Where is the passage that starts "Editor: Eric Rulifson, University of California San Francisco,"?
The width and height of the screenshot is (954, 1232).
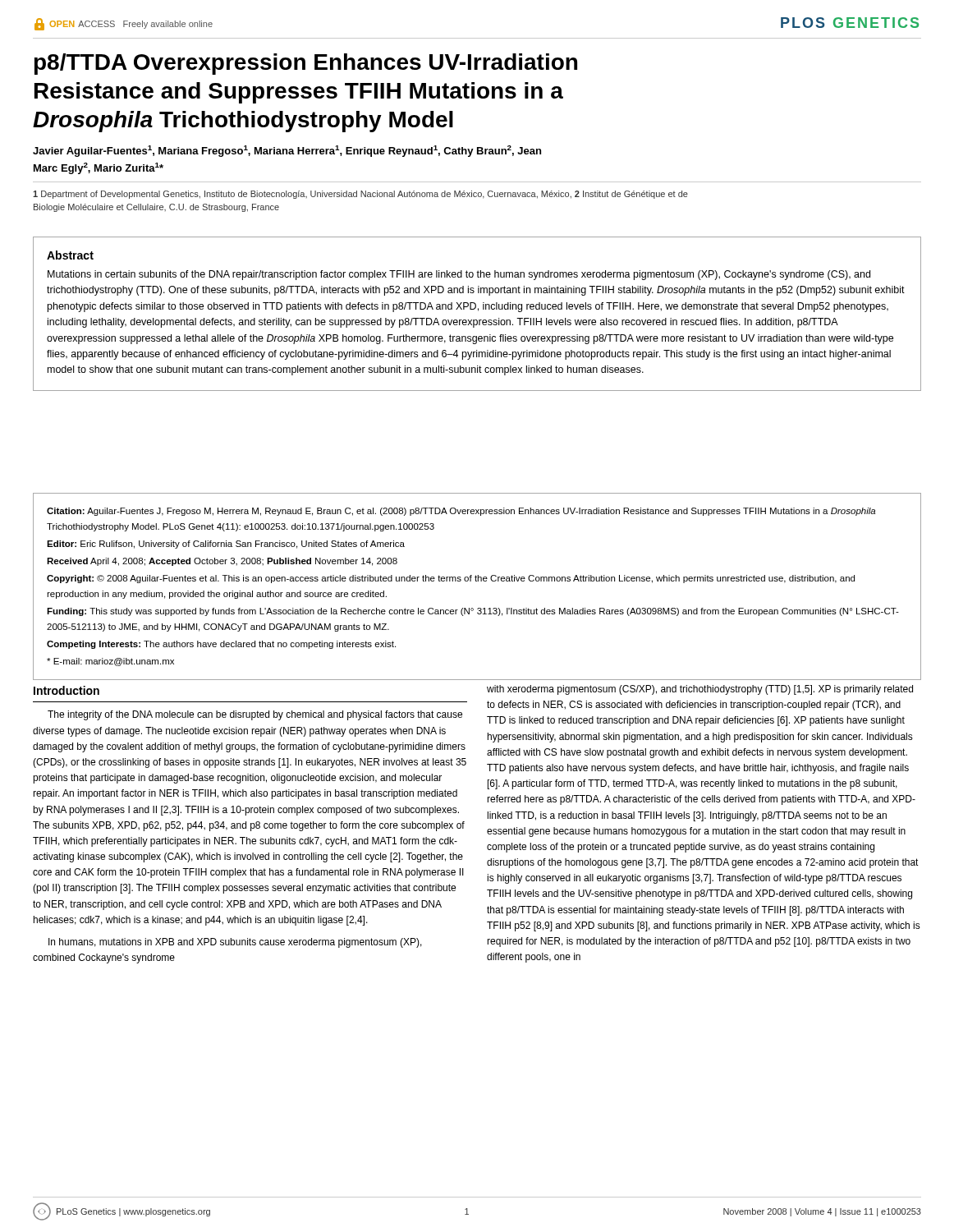[x=226, y=545]
